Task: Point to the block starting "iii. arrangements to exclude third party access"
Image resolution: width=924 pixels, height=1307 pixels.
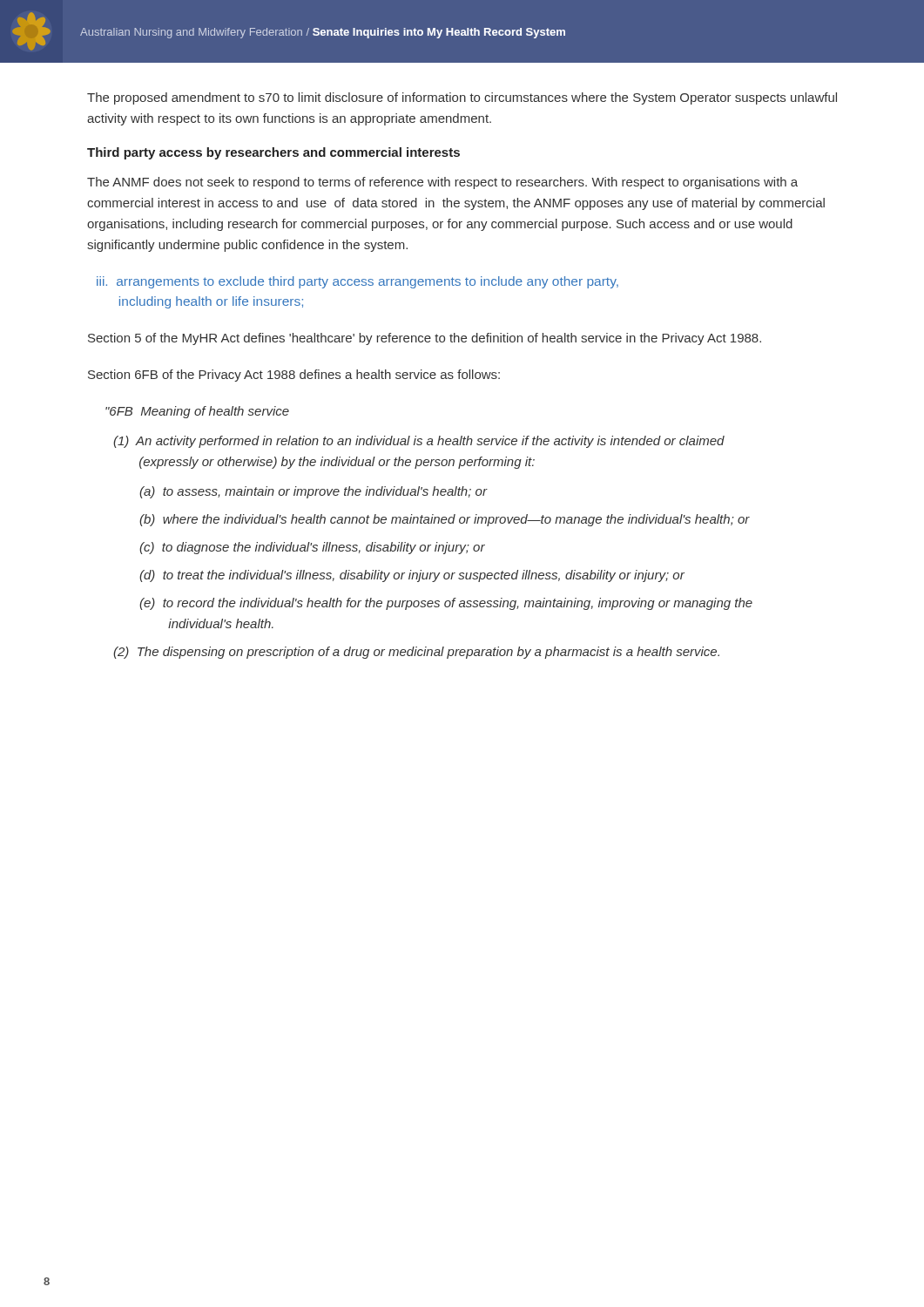Action: [358, 291]
